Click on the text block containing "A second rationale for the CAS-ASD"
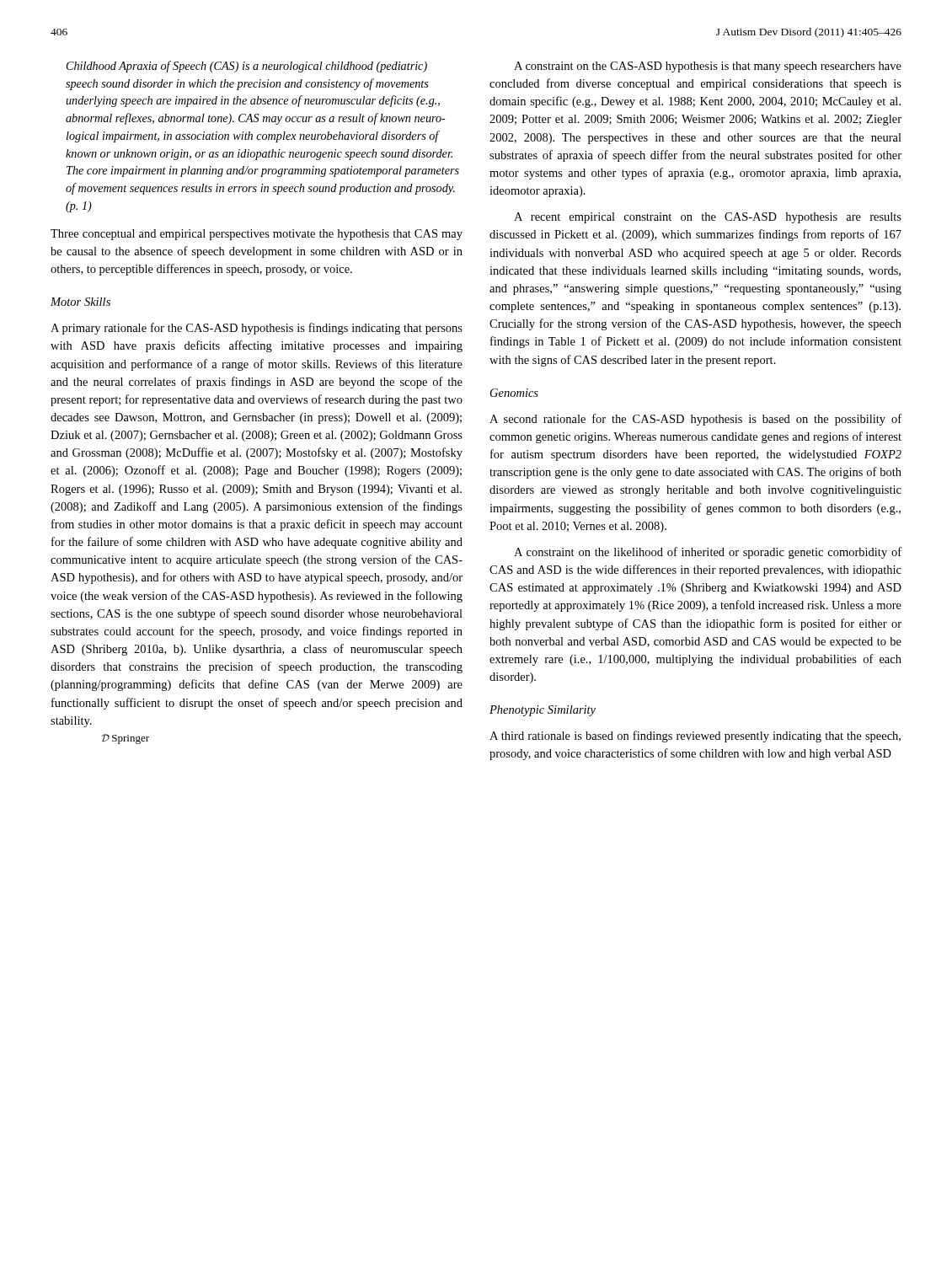The image size is (952, 1264). [x=695, y=548]
